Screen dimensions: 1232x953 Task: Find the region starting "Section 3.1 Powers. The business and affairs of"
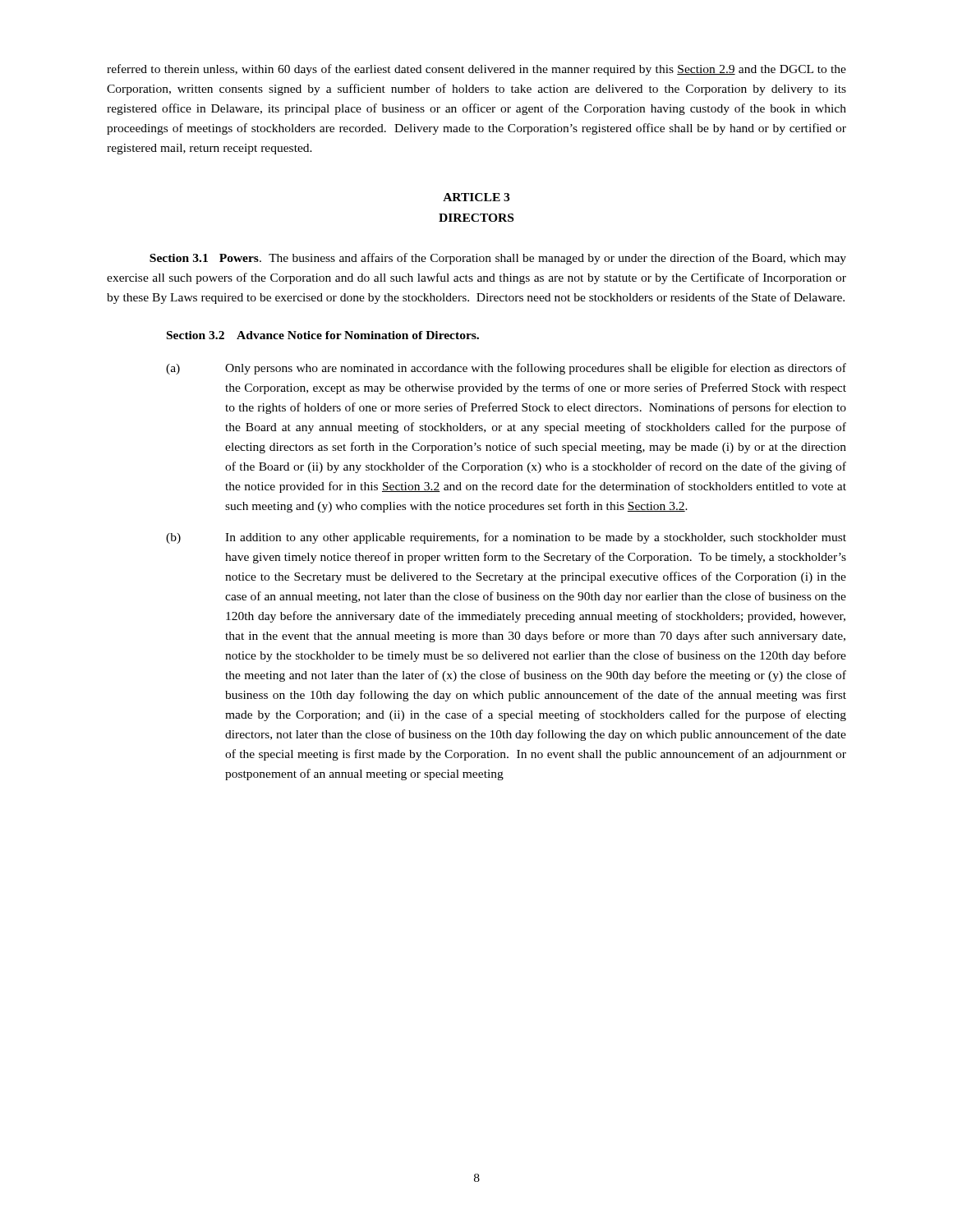coord(476,277)
